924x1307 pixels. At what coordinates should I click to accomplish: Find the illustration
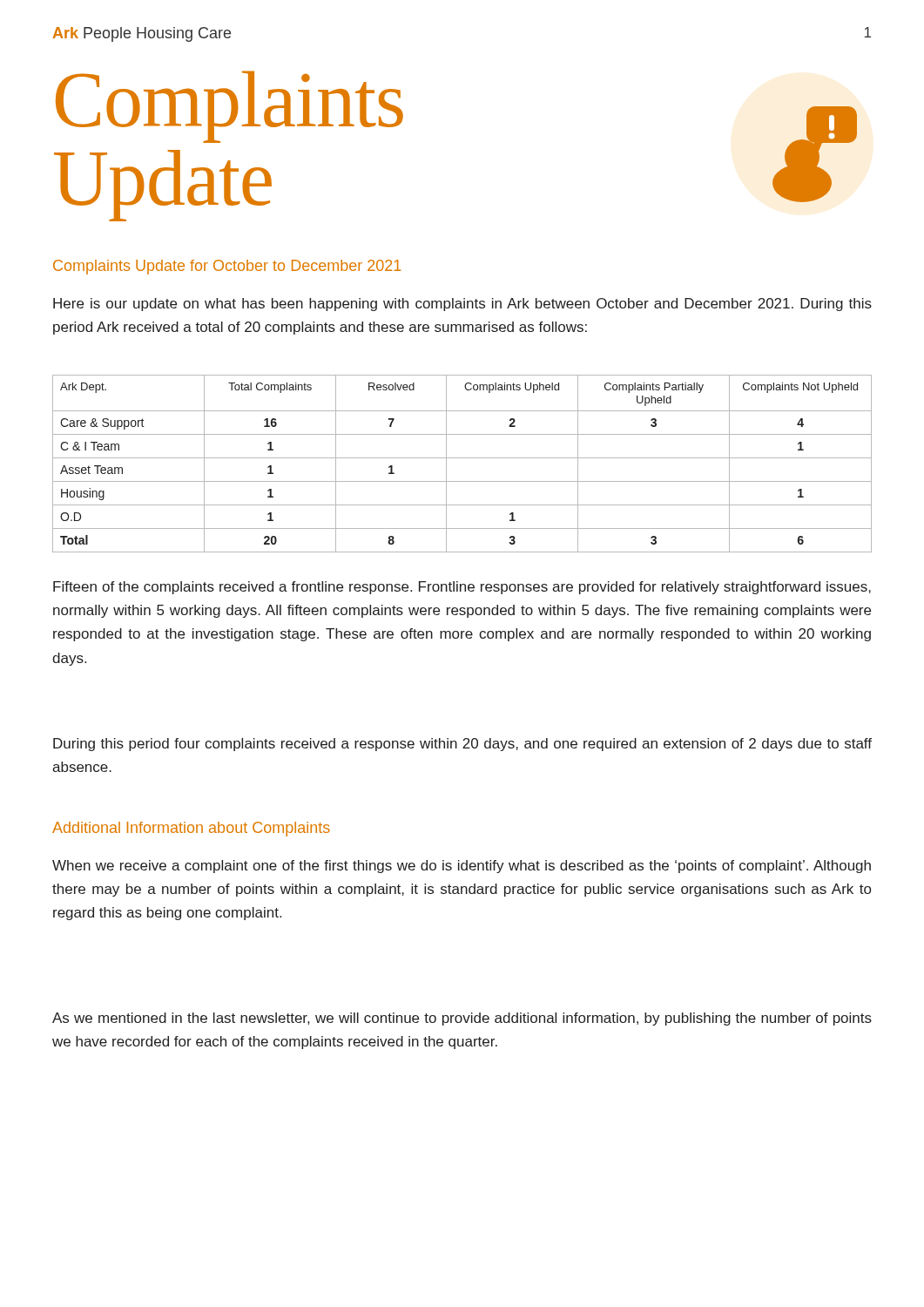pyautogui.click(x=802, y=144)
